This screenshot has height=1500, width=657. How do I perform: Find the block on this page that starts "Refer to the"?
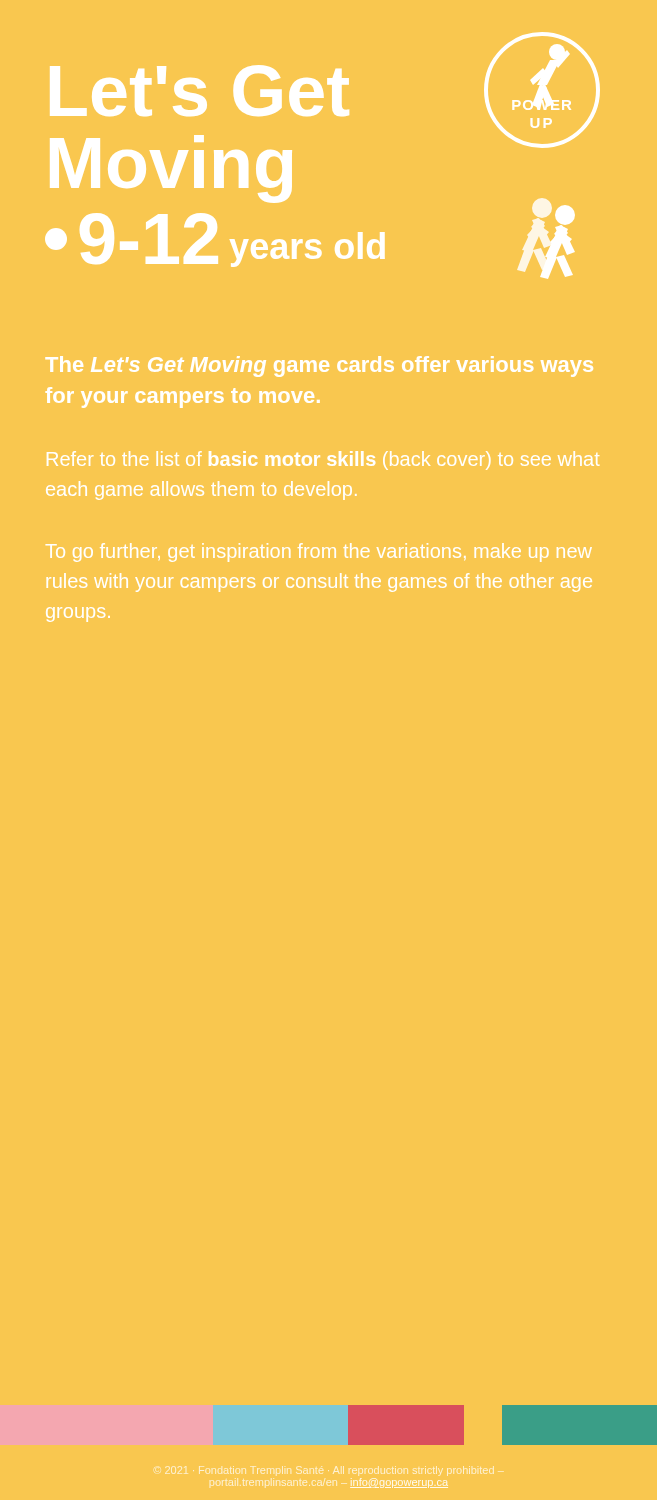[x=322, y=474]
